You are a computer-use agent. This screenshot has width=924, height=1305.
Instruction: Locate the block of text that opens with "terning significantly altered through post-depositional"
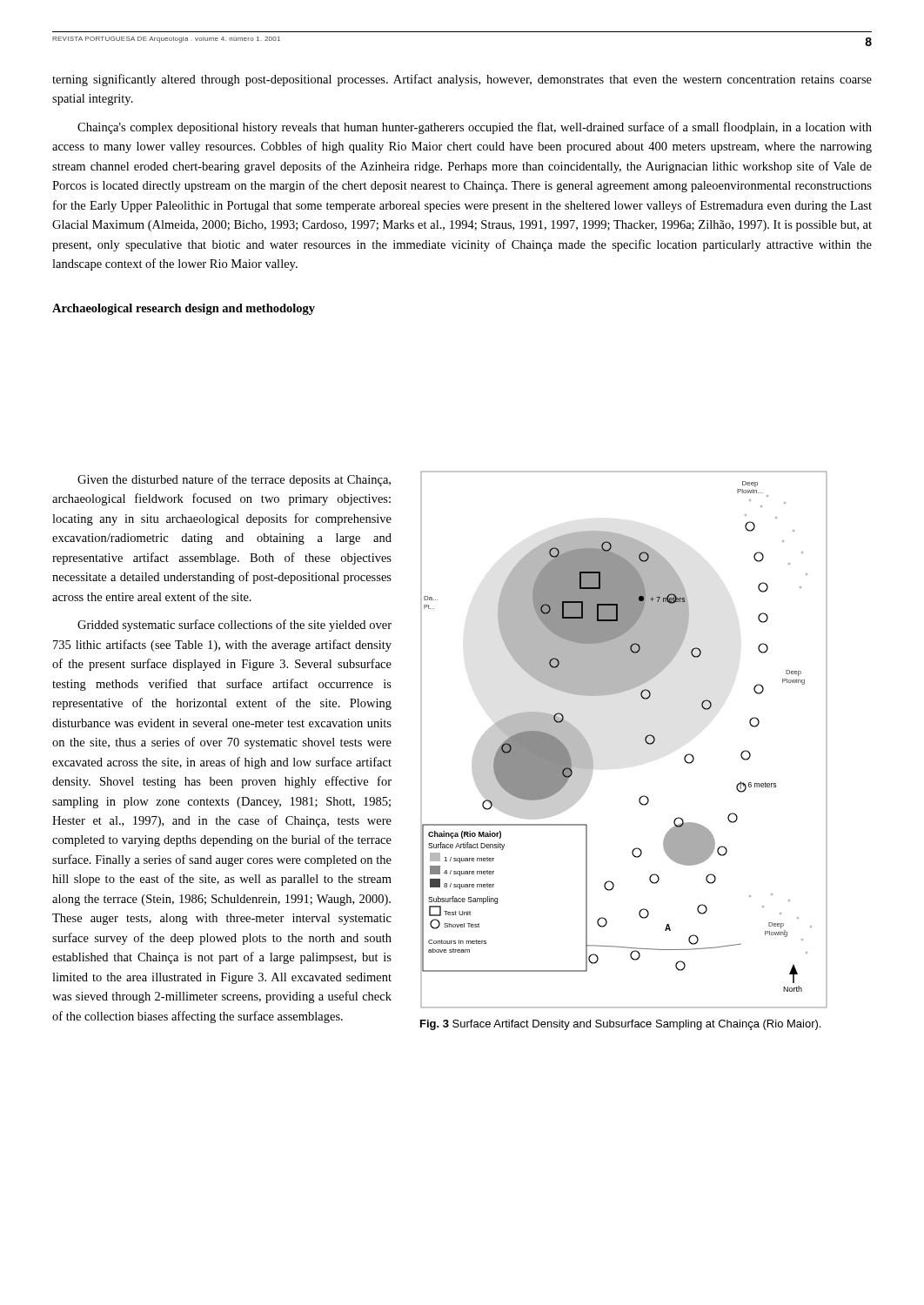(x=462, y=89)
